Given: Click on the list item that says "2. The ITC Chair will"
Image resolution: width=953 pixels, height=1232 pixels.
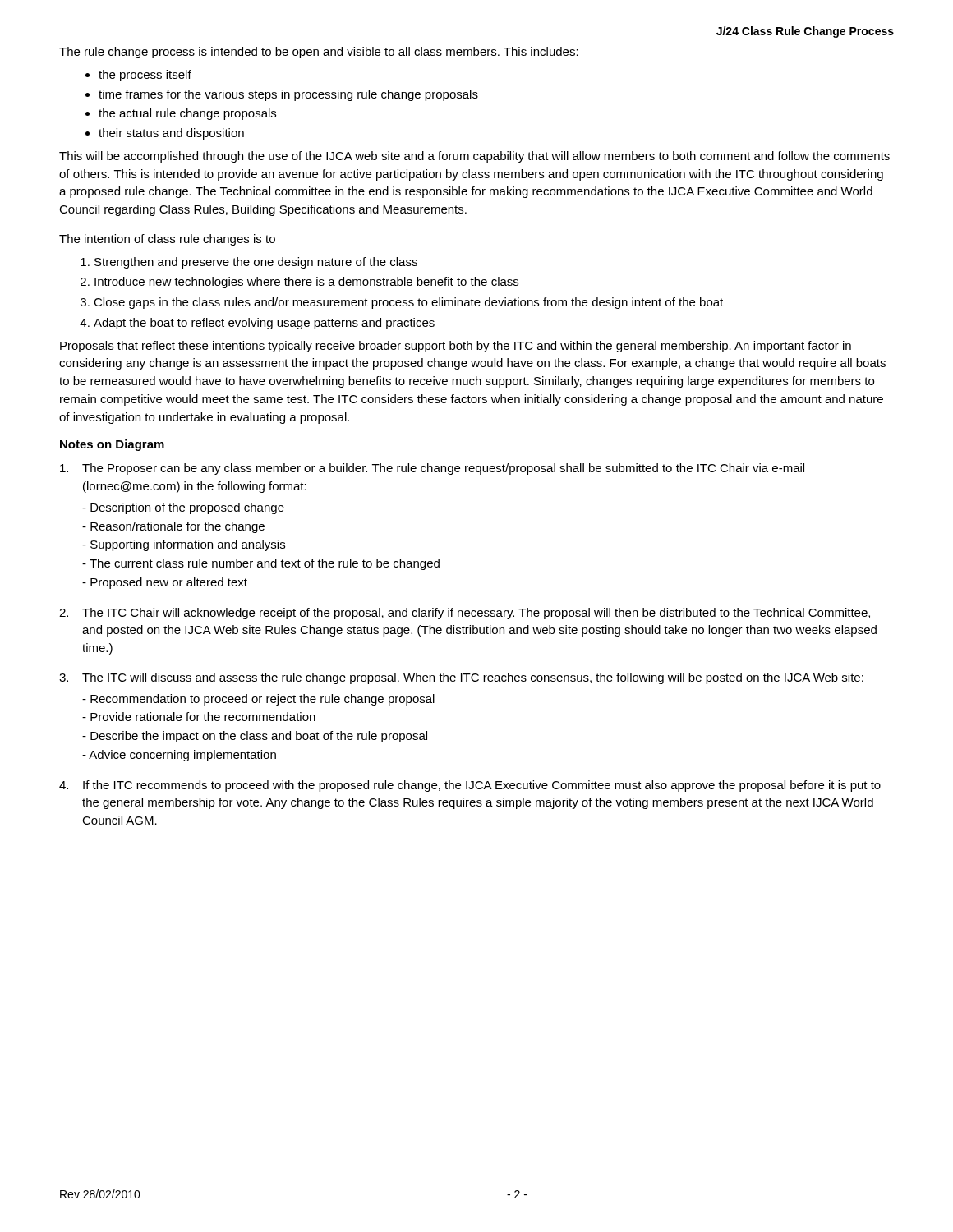Looking at the screenshot, I should (x=476, y=630).
